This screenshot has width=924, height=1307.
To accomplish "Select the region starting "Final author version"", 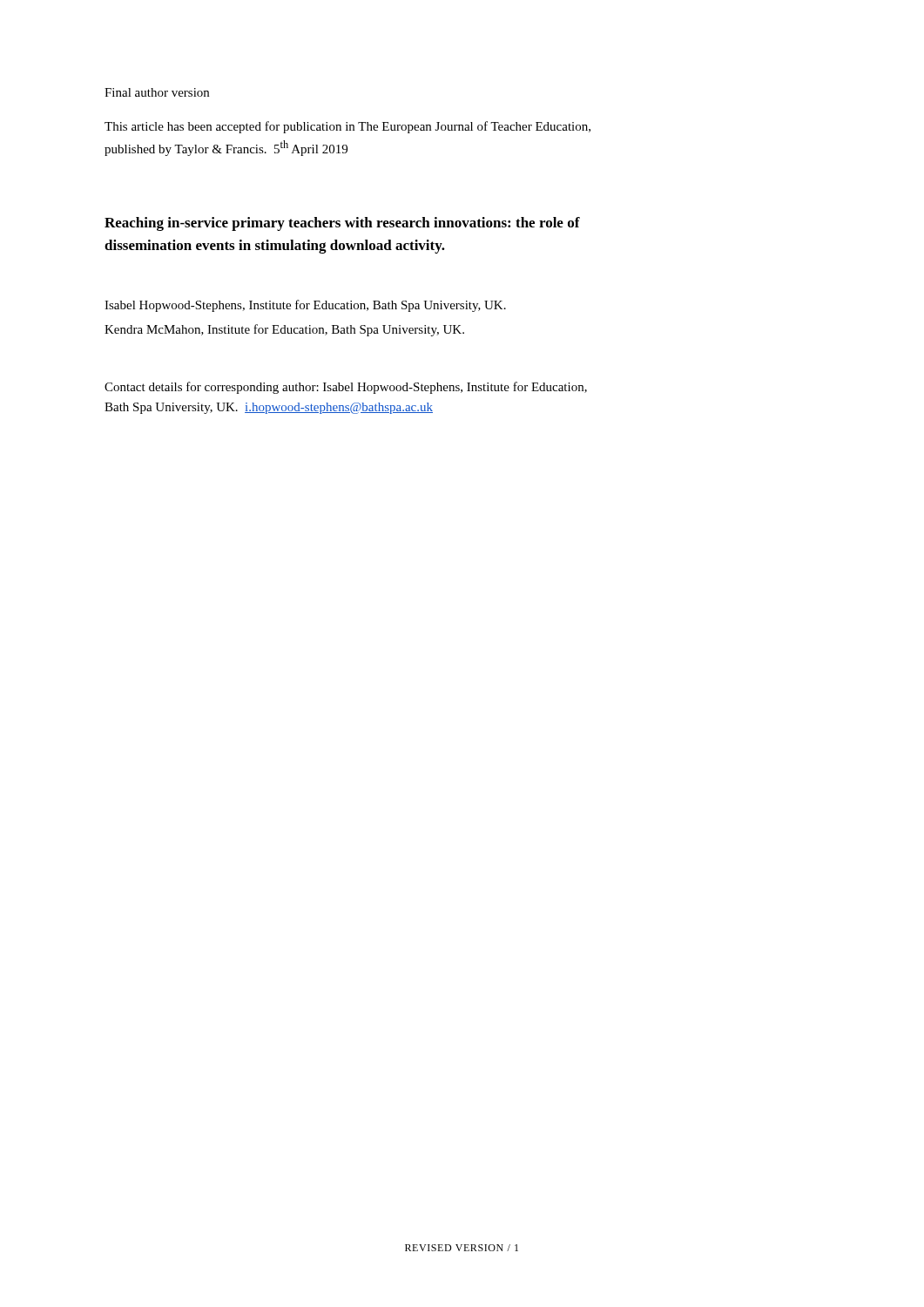I will pyautogui.click(x=157, y=92).
